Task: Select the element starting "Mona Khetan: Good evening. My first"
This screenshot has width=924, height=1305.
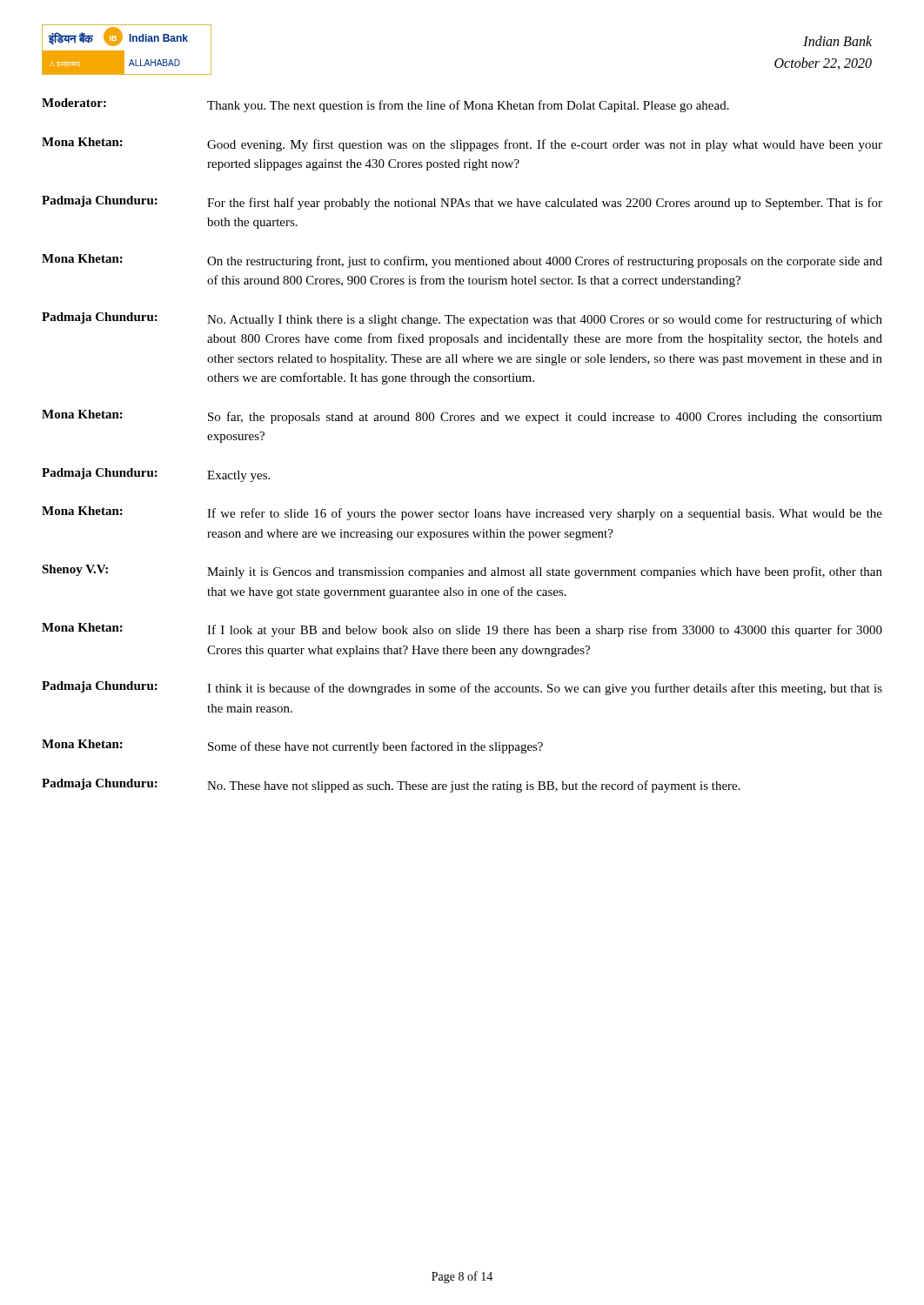Action: point(462,154)
